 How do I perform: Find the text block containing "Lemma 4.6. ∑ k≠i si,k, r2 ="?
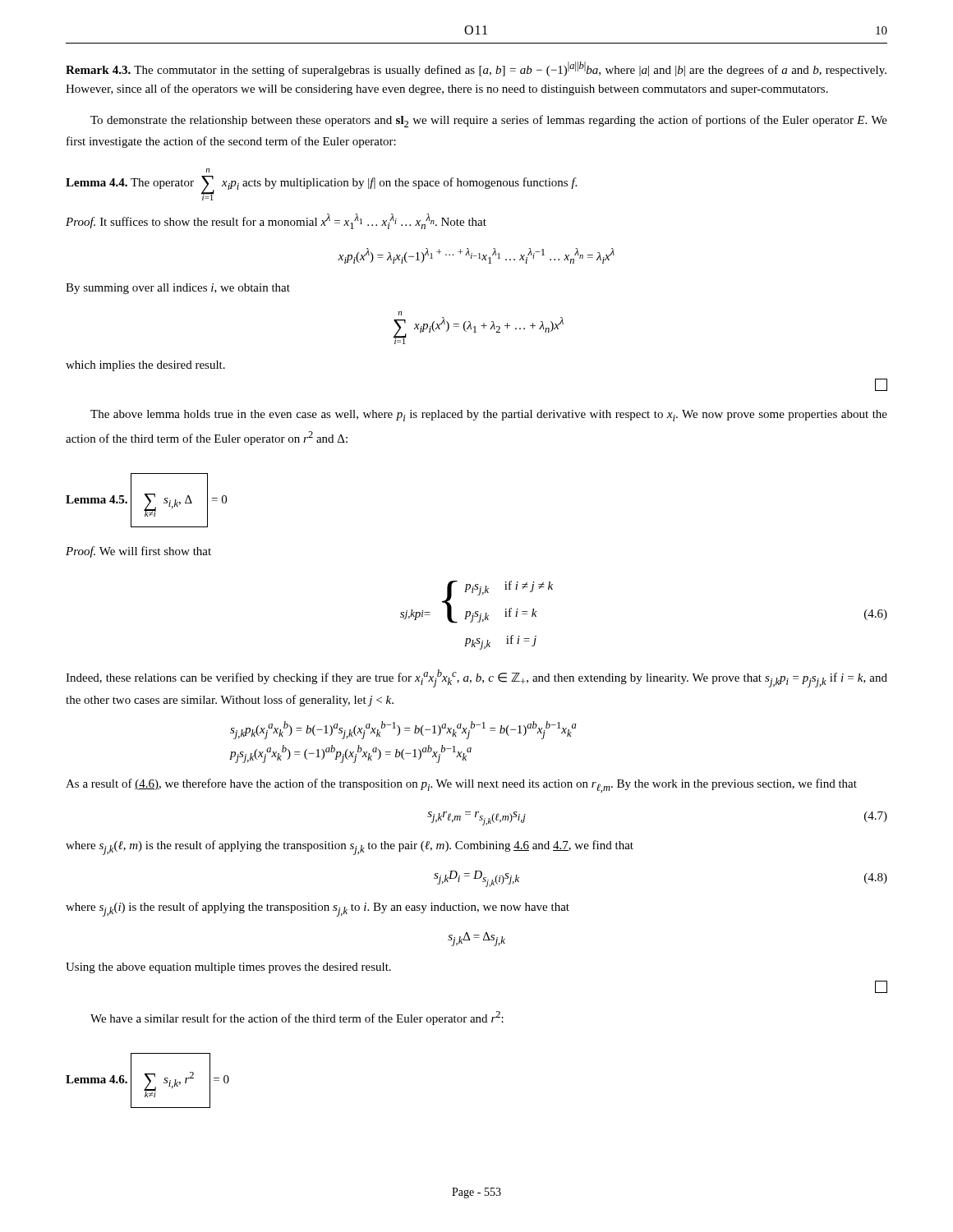tap(148, 1081)
